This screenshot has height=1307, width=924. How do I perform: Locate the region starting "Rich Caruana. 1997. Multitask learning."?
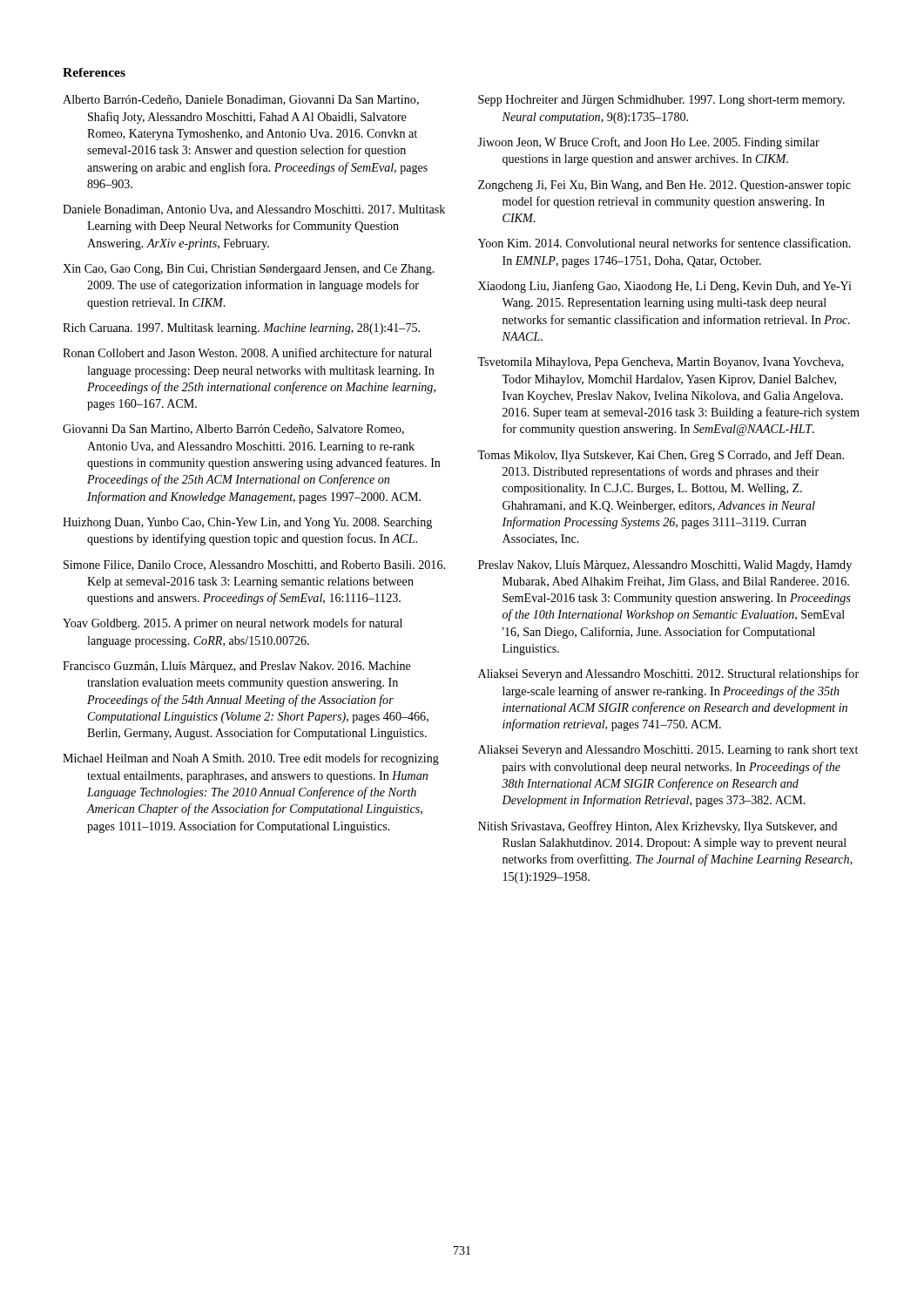242,328
